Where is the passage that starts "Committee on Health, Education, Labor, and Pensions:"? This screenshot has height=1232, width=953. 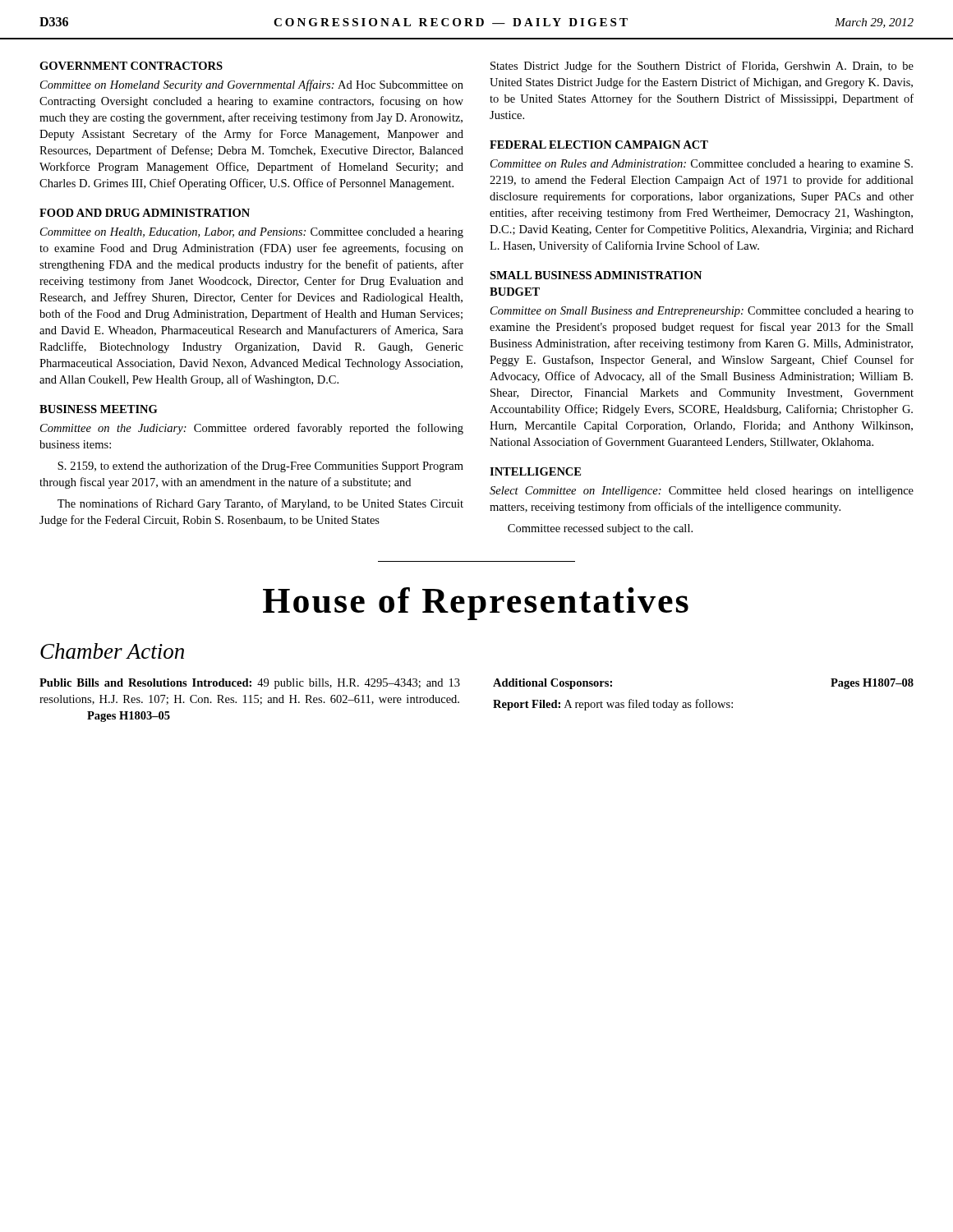[x=251, y=305]
